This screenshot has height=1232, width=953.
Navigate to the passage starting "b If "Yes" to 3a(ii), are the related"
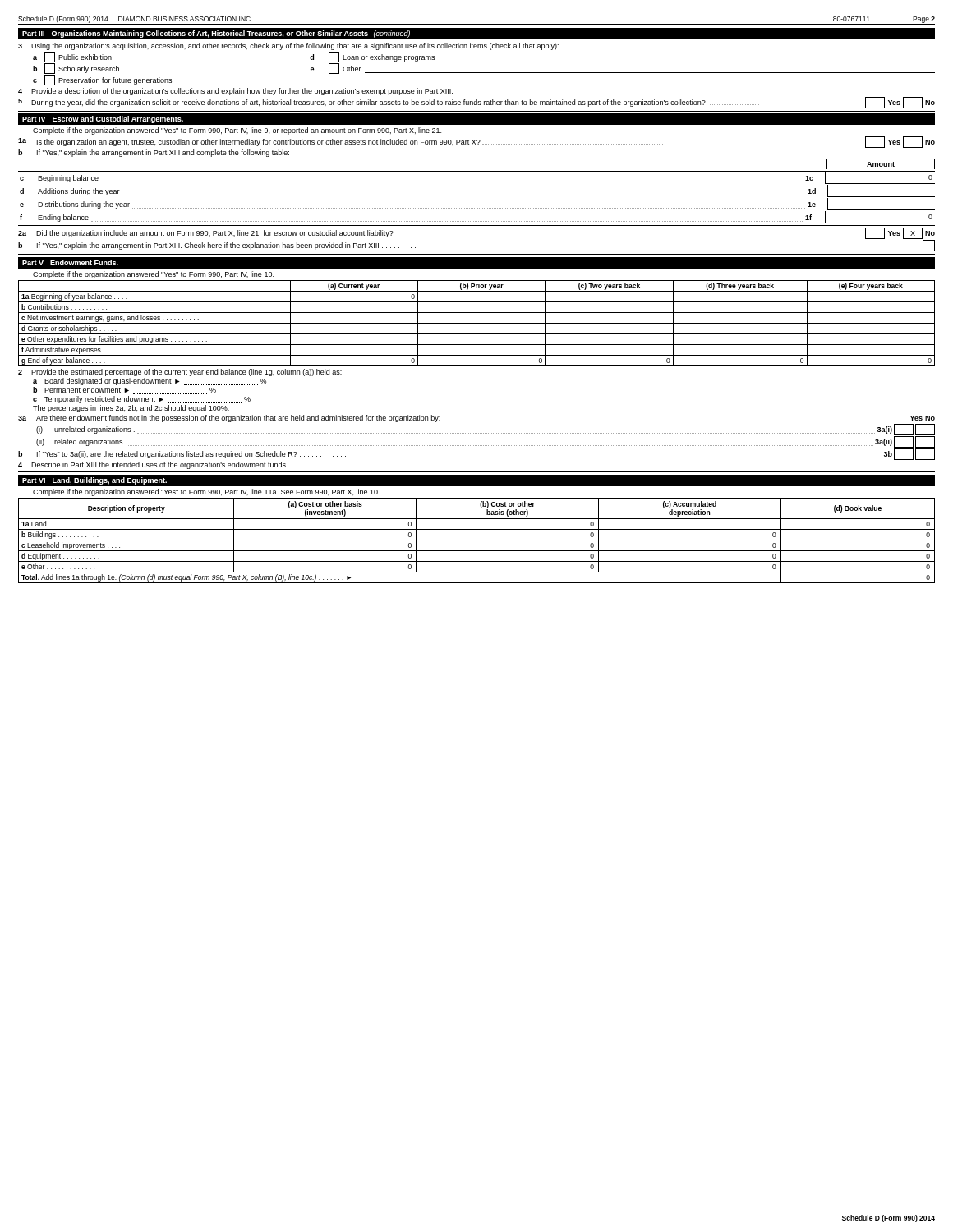point(476,454)
